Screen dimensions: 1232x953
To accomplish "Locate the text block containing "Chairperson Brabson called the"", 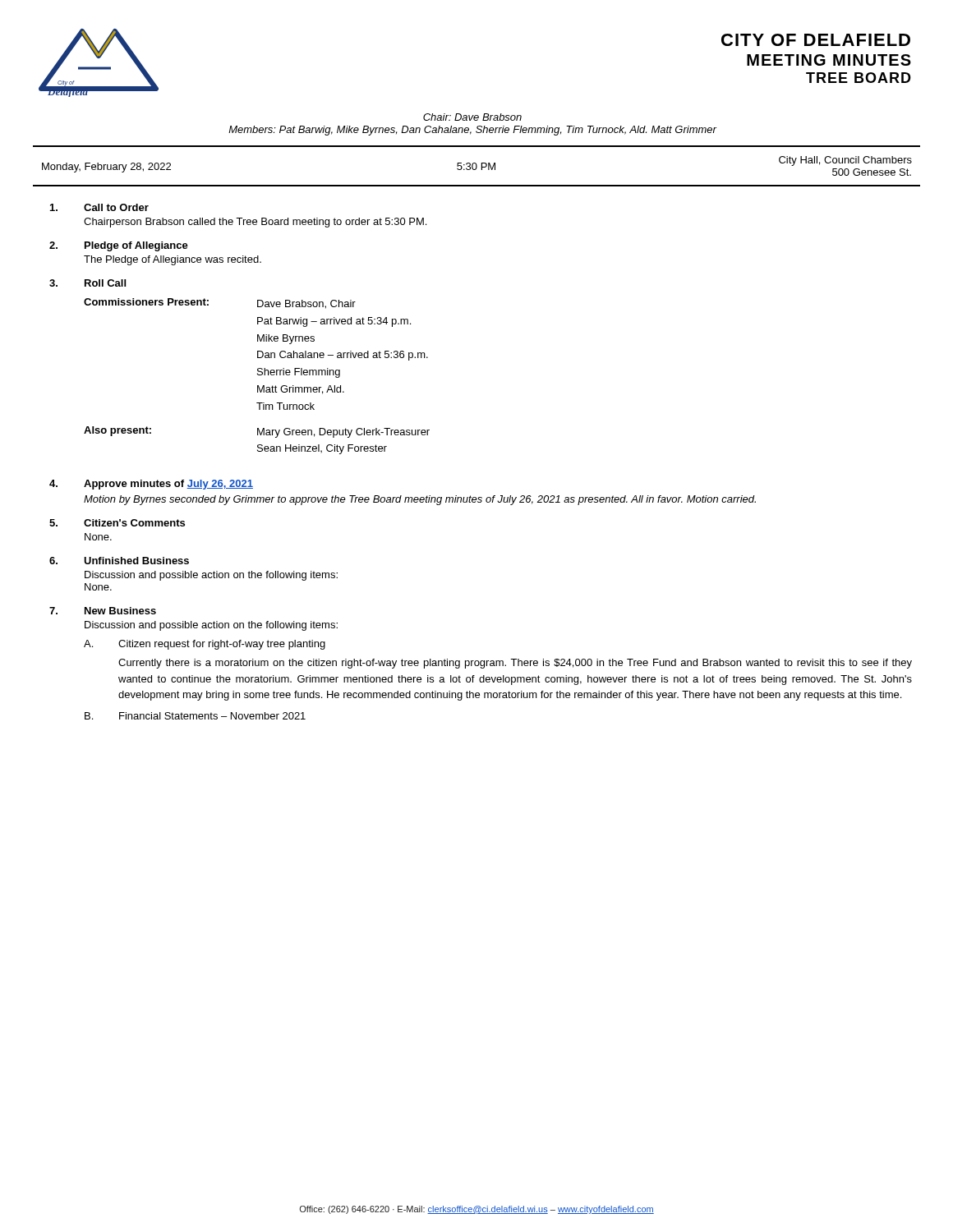I will click(256, 221).
